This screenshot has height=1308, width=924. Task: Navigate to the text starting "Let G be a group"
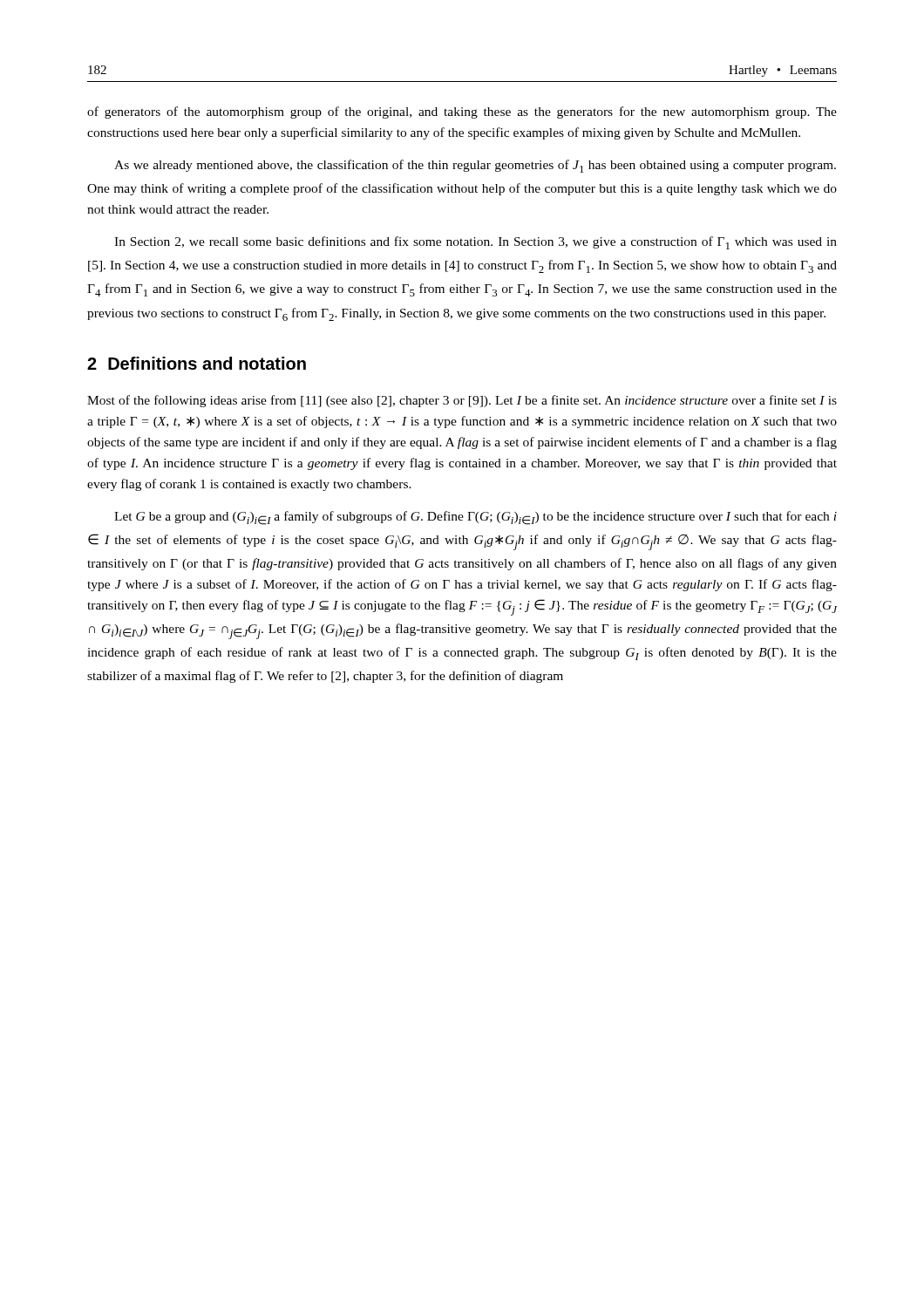(462, 596)
